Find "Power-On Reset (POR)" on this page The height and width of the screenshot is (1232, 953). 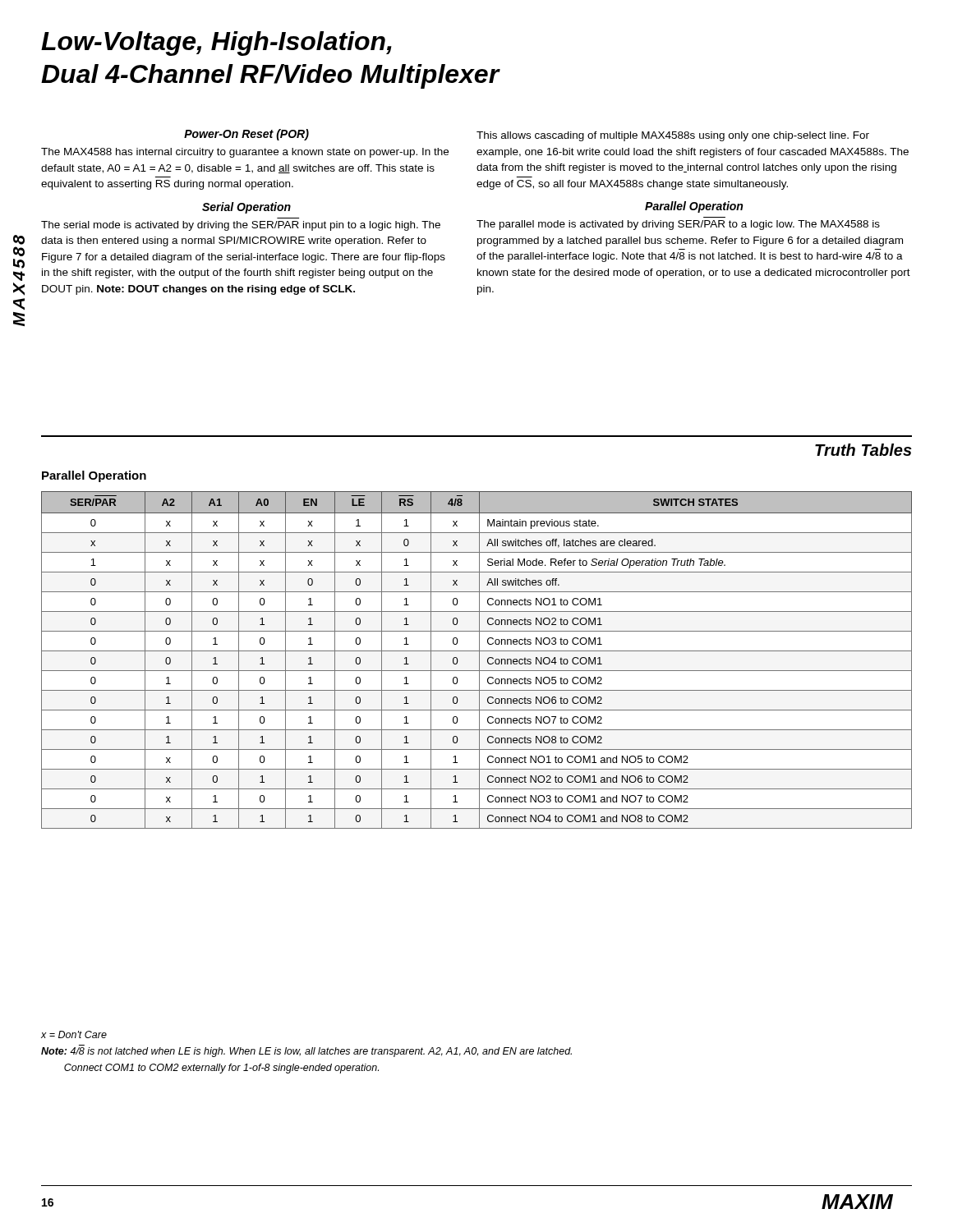pyautogui.click(x=246, y=134)
